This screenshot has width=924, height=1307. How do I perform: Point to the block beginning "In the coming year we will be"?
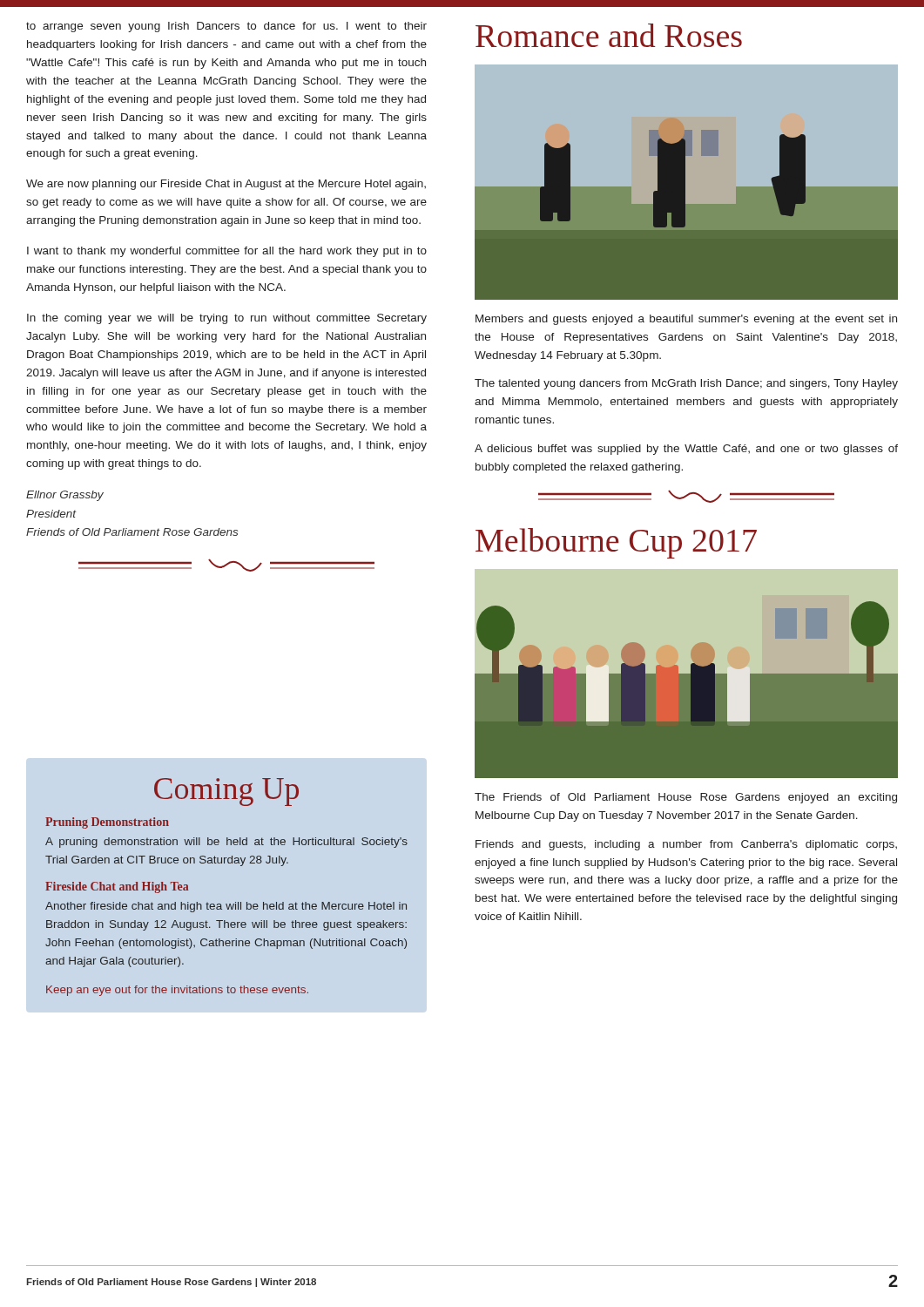point(226,390)
